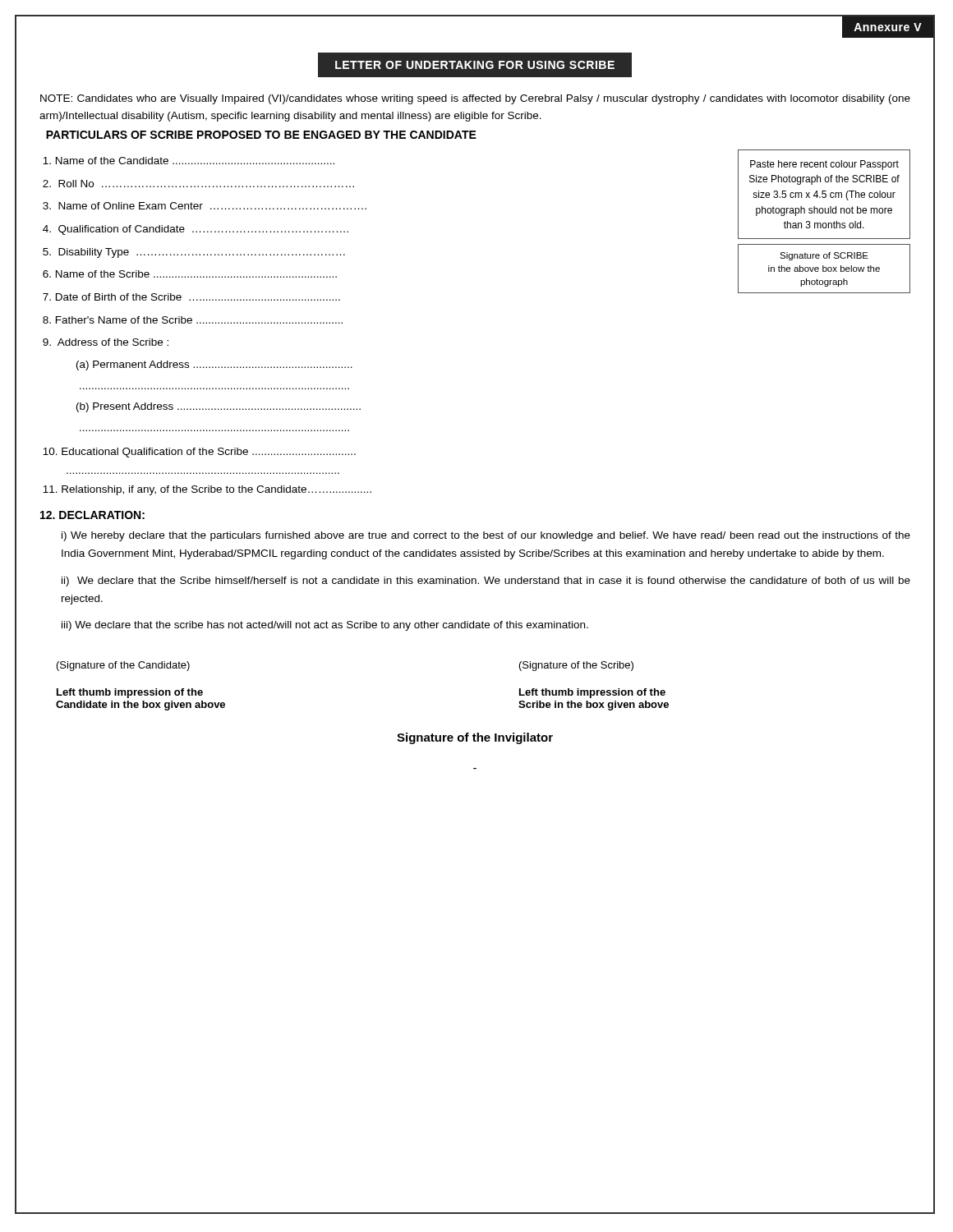The image size is (953, 1232).
Task: Locate the text starting "12. DECLARATION:"
Action: tap(92, 515)
